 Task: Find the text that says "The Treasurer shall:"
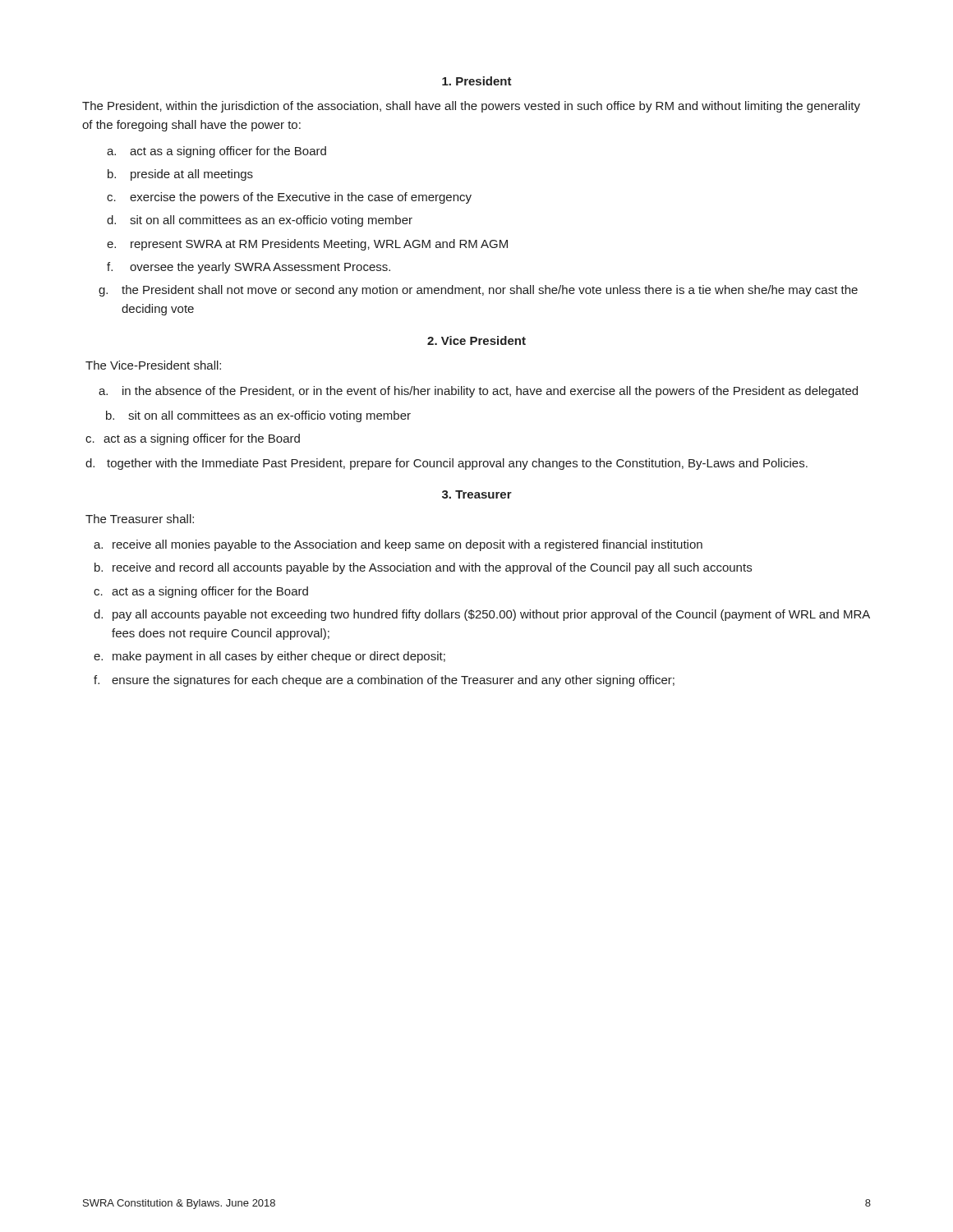[140, 518]
